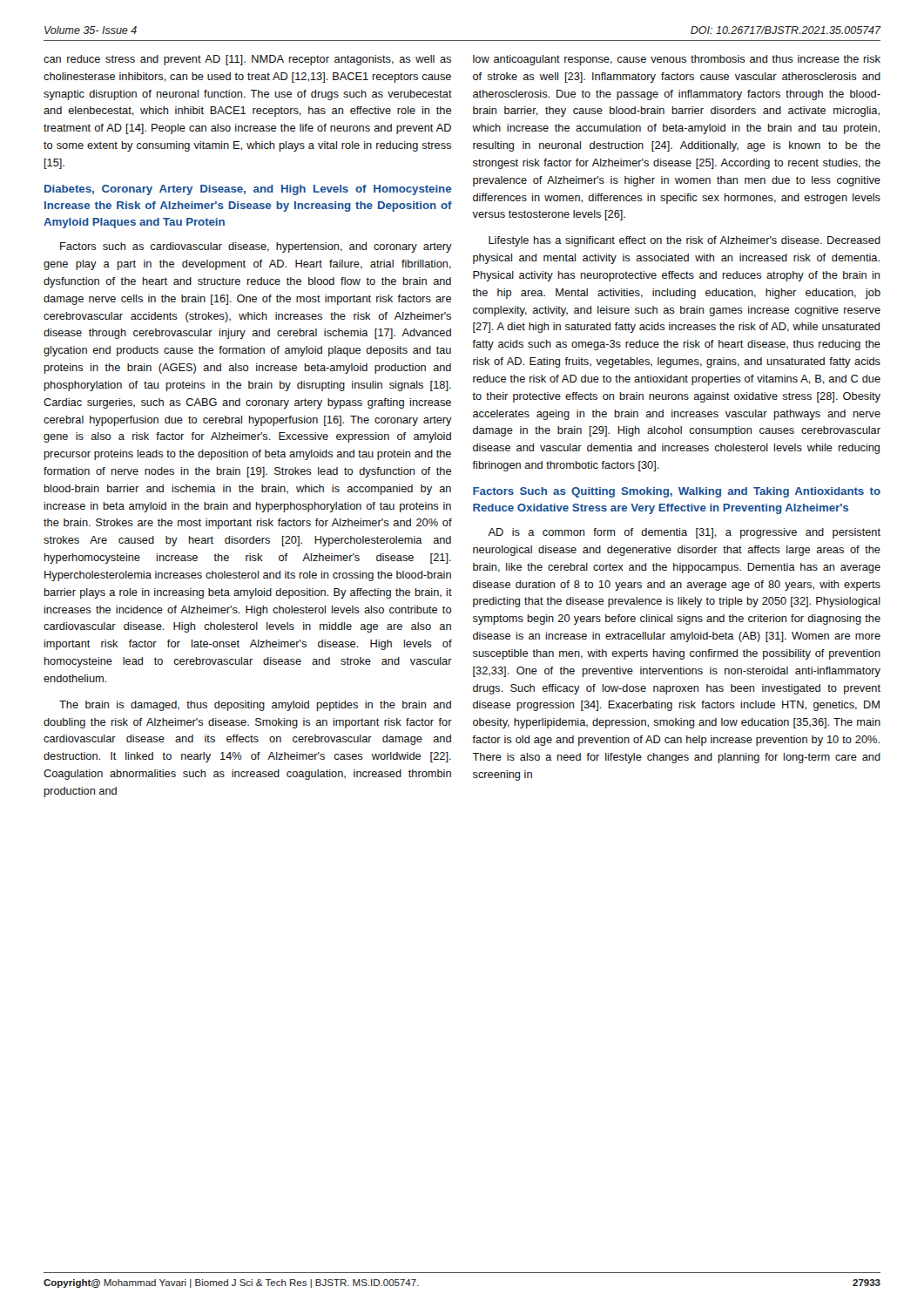The height and width of the screenshot is (1307, 924).
Task: Where is the passage that starts "can reduce stress and prevent AD"?
Action: point(248,111)
